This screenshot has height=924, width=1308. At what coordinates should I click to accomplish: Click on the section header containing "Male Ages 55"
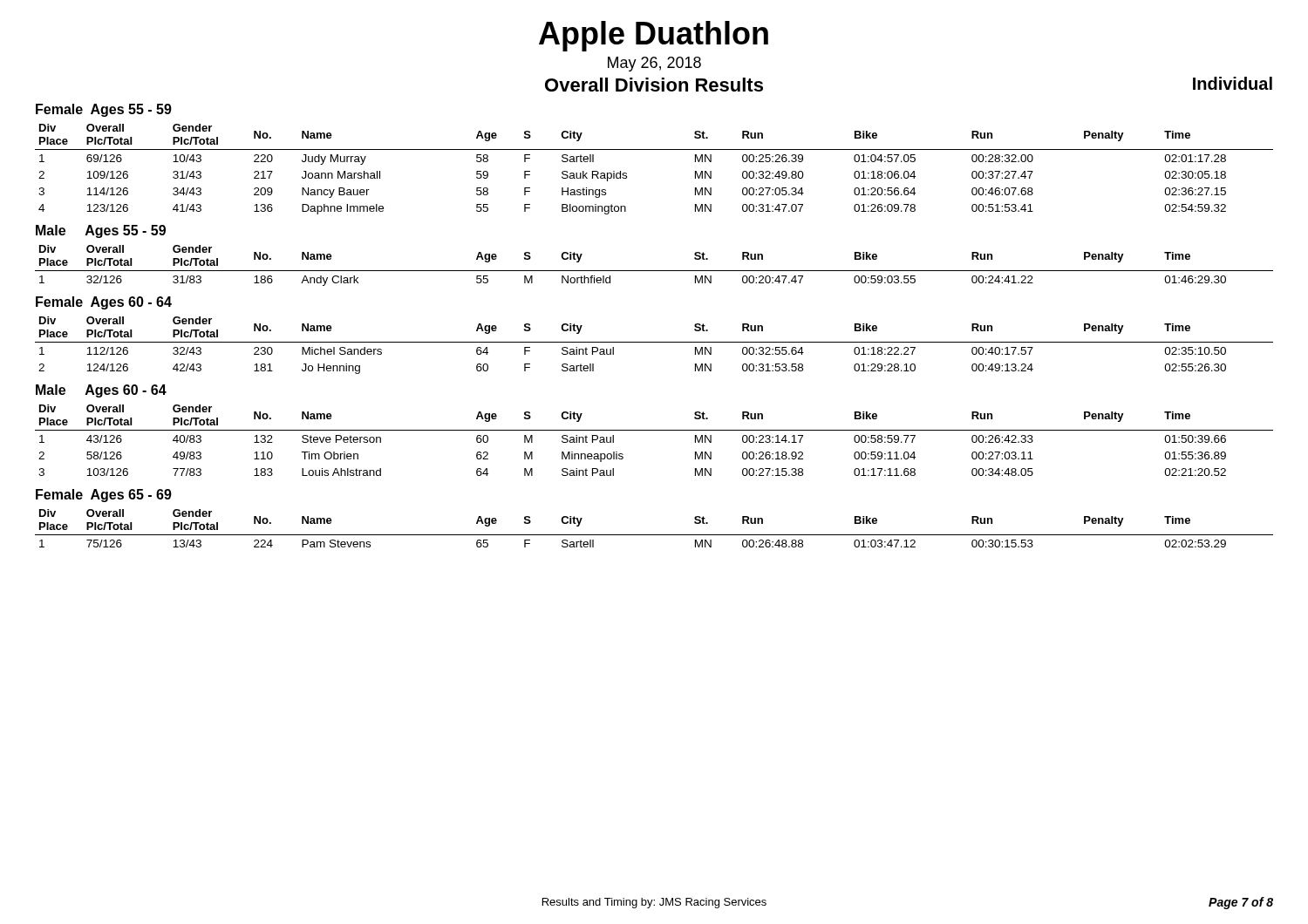click(101, 231)
